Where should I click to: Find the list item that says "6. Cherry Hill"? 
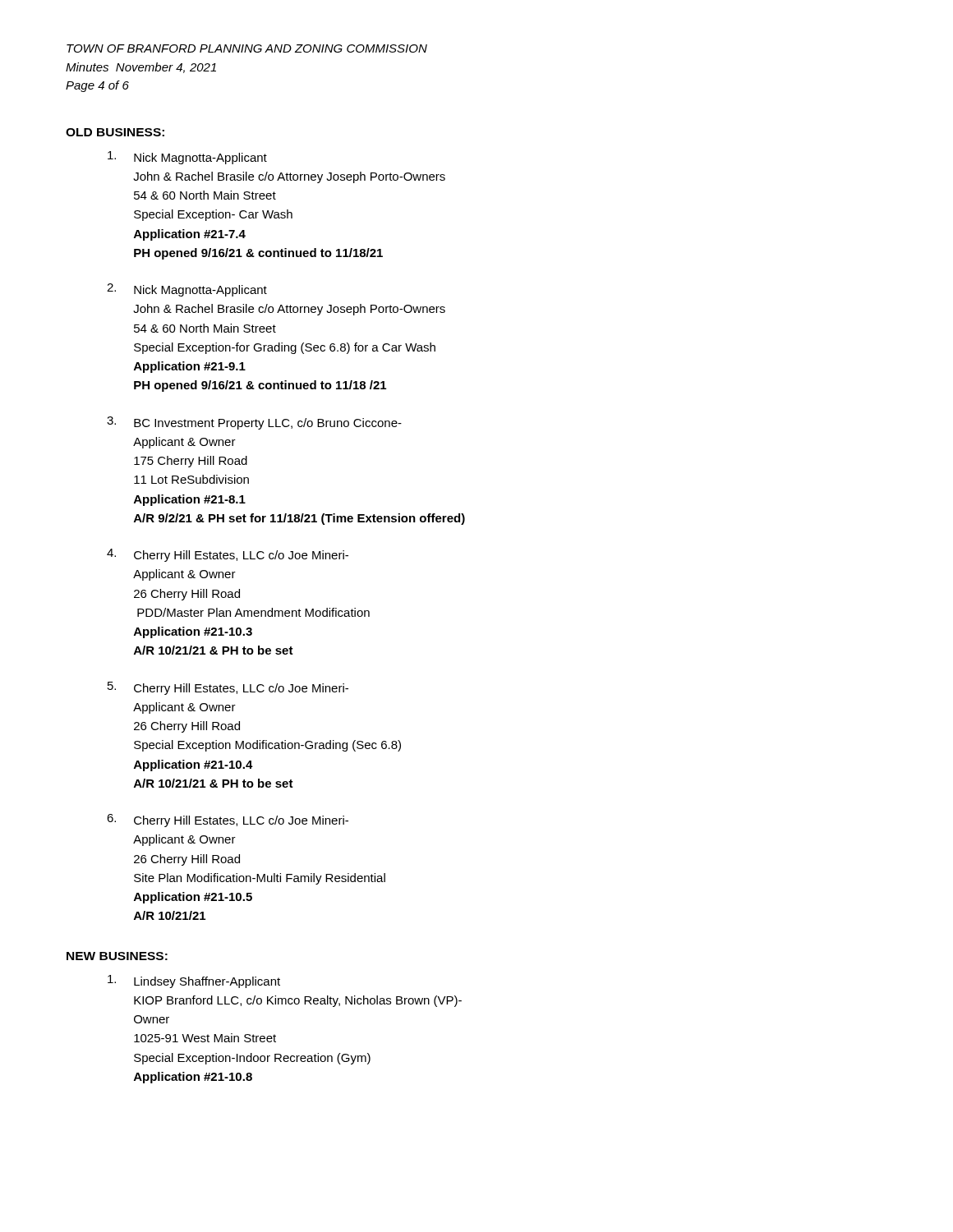[x=228, y=821]
